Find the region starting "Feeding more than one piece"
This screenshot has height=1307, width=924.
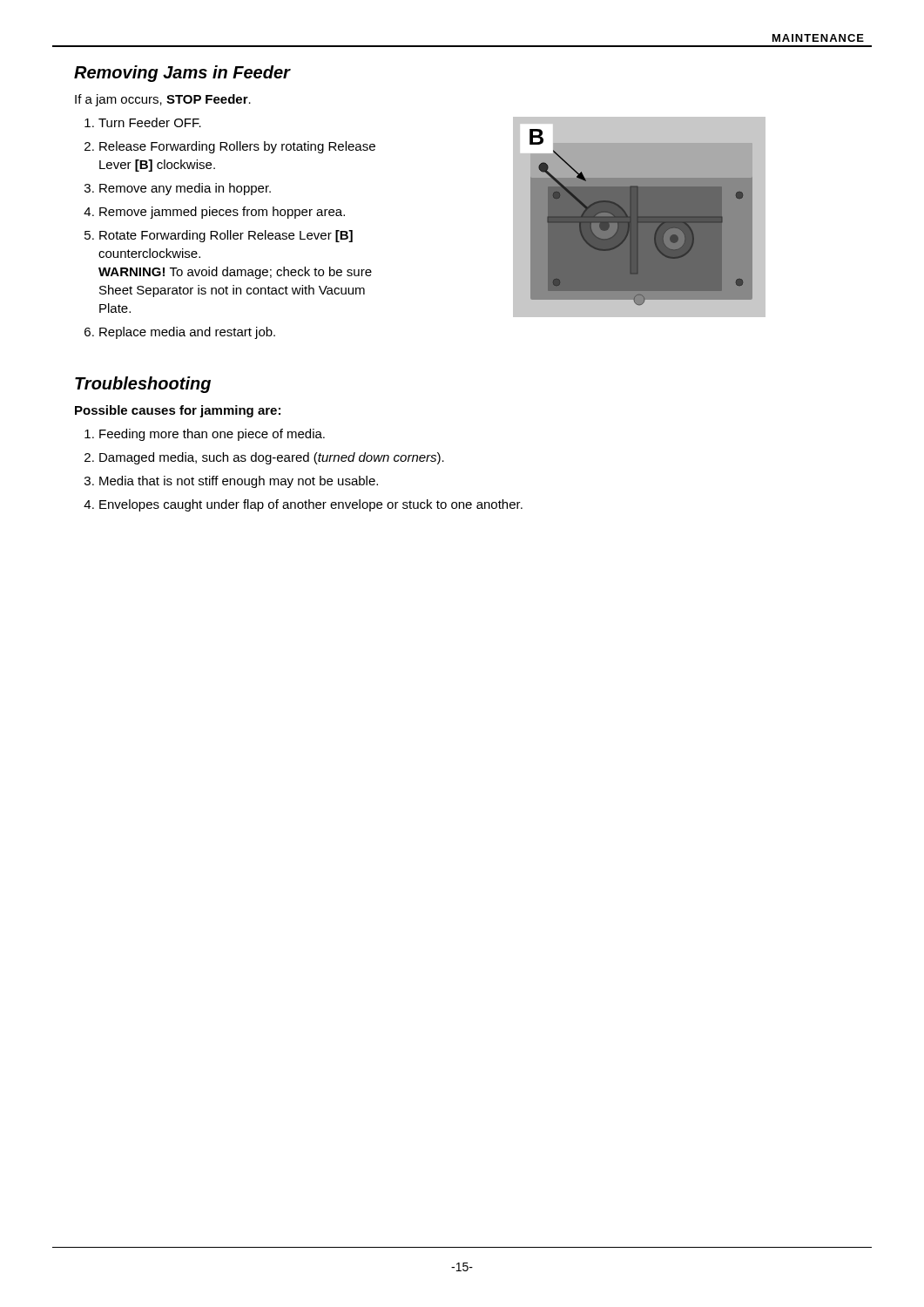(x=212, y=433)
